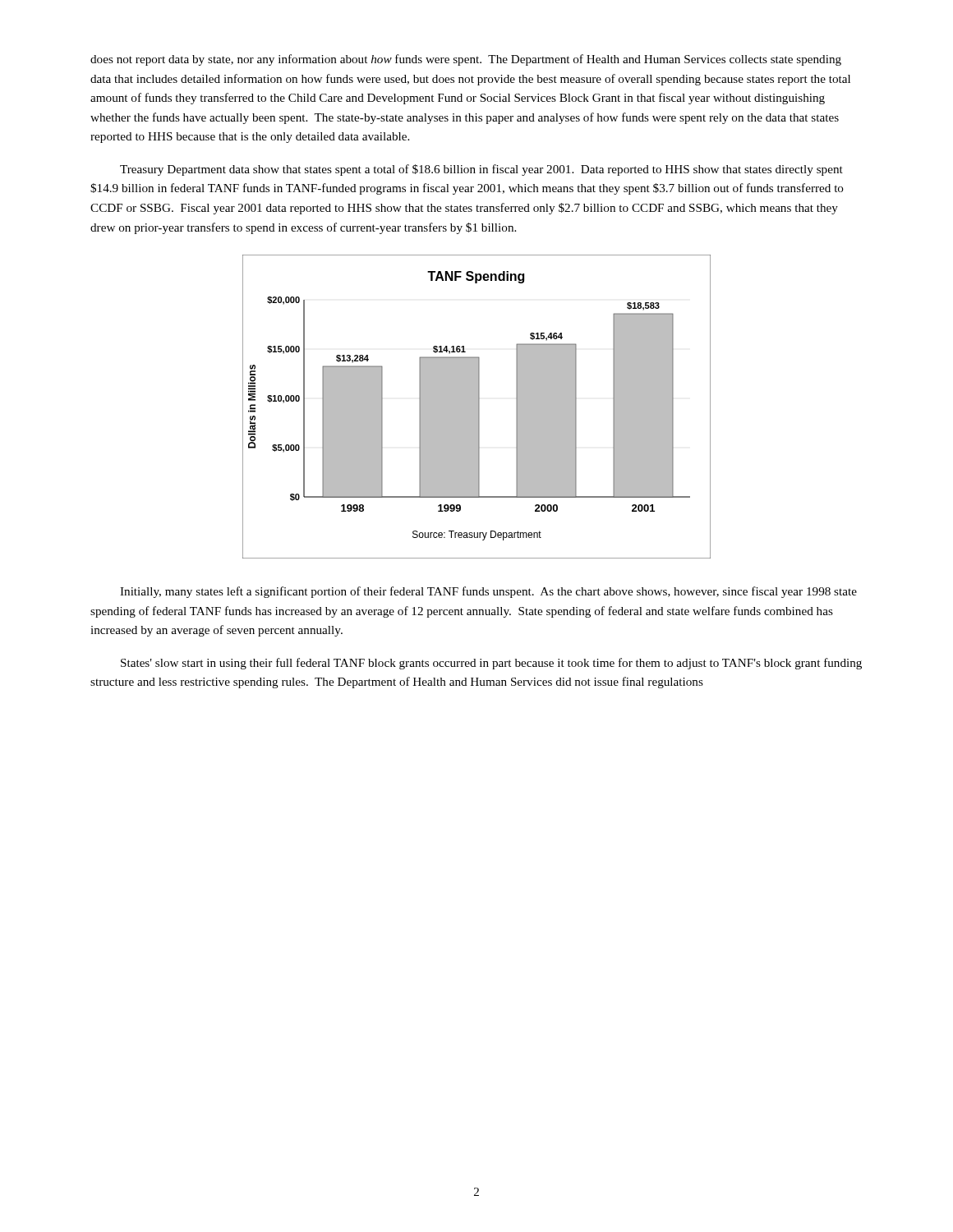
Task: Point to the block beginning "does not report data"
Action: point(471,97)
